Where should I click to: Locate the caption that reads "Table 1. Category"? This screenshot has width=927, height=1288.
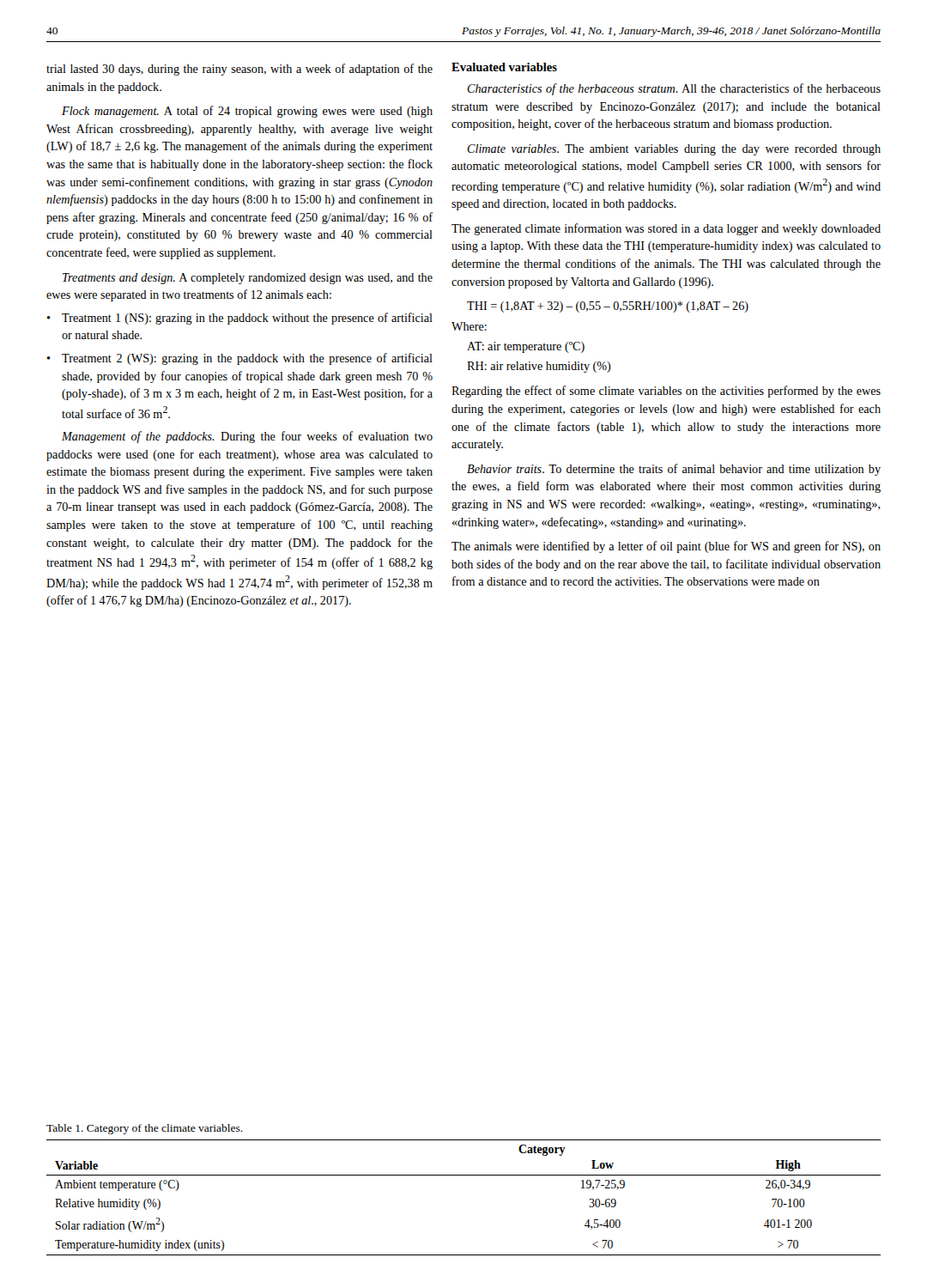145,1128
